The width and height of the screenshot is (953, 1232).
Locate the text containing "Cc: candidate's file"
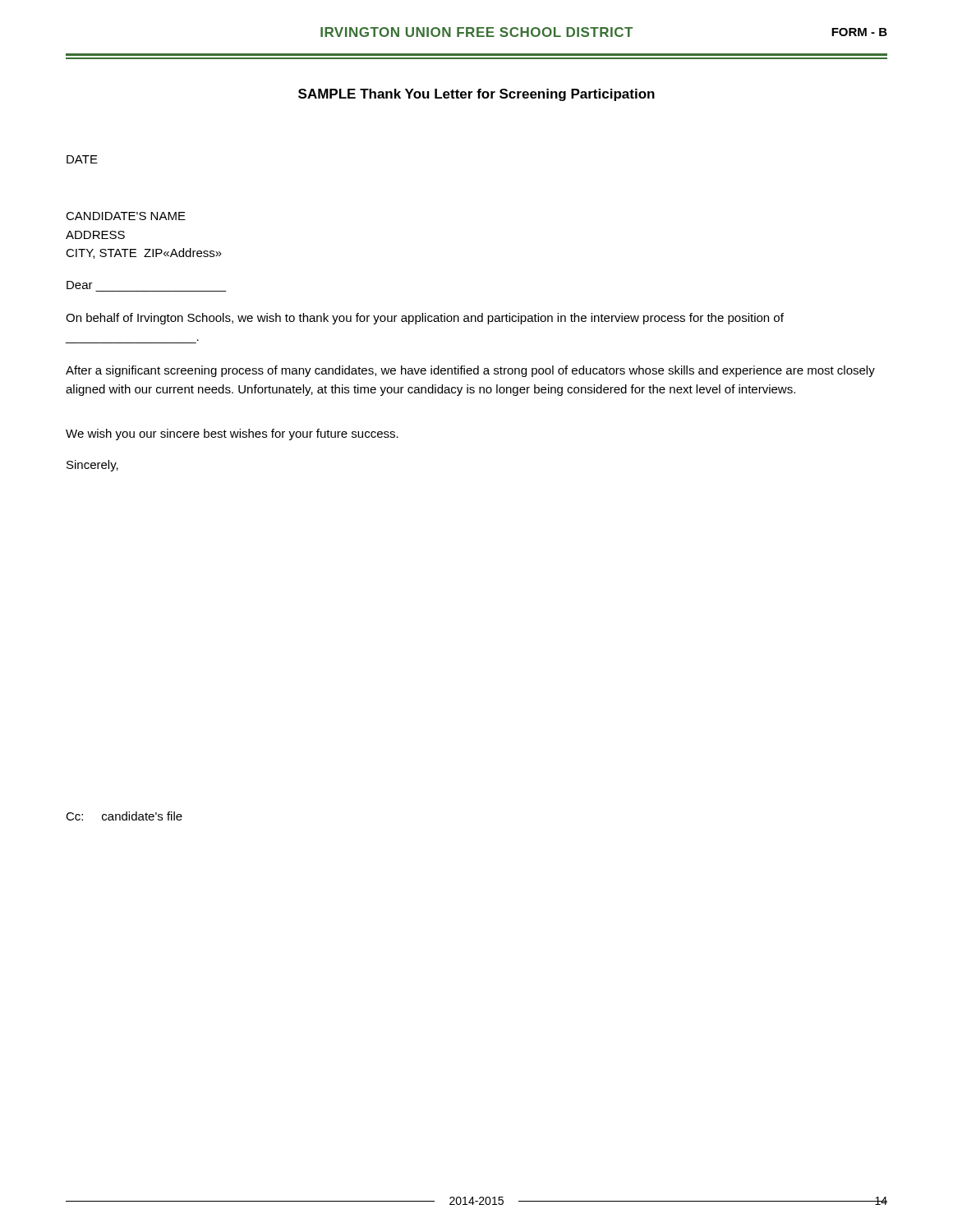(124, 816)
